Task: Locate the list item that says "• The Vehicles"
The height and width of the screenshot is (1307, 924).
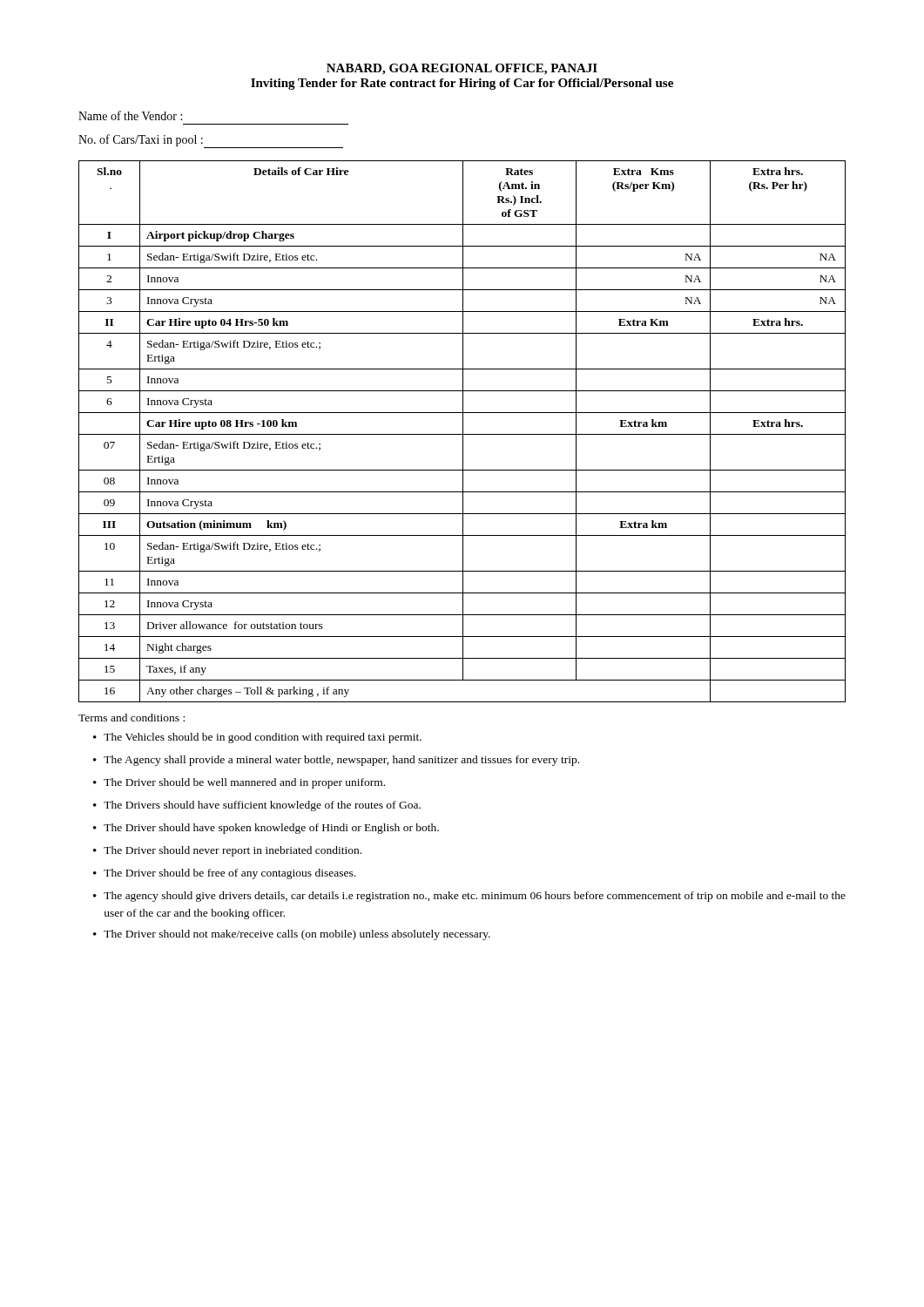Action: point(257,738)
